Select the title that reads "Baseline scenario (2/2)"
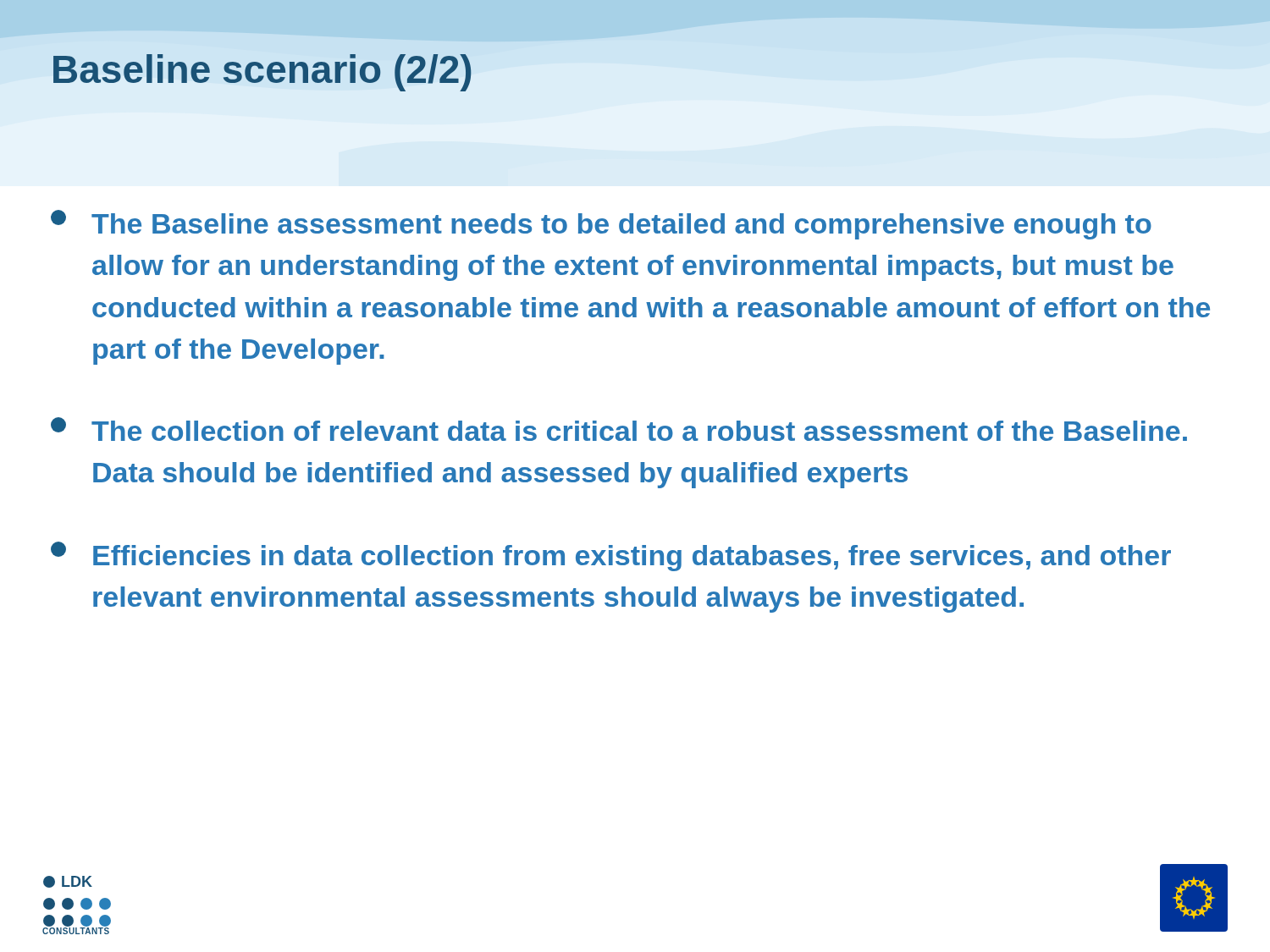Image resolution: width=1270 pixels, height=952 pixels. click(x=262, y=69)
